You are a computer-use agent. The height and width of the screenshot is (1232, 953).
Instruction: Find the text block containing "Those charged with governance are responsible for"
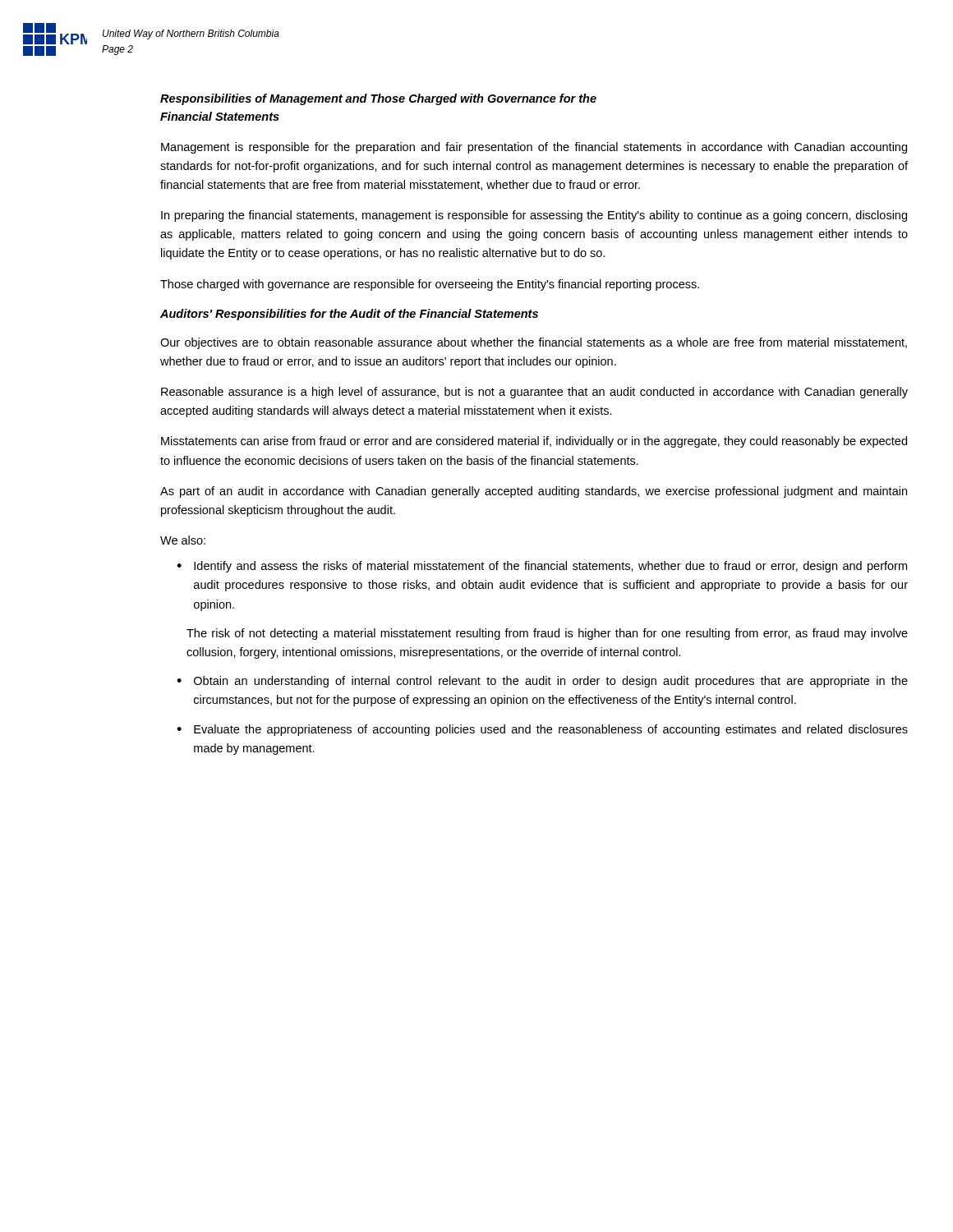coord(430,284)
